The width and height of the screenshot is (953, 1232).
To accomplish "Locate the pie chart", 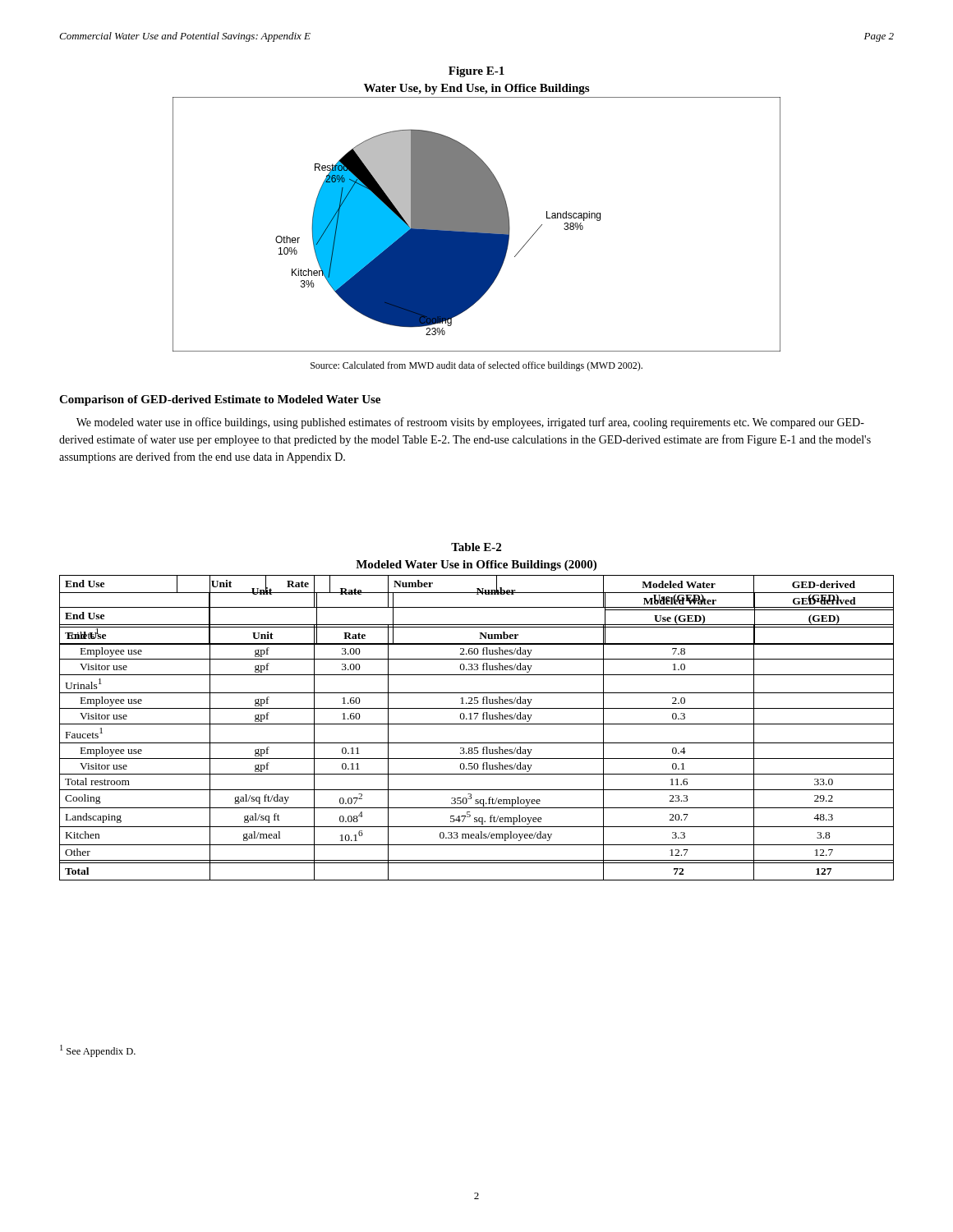I will (476, 224).
